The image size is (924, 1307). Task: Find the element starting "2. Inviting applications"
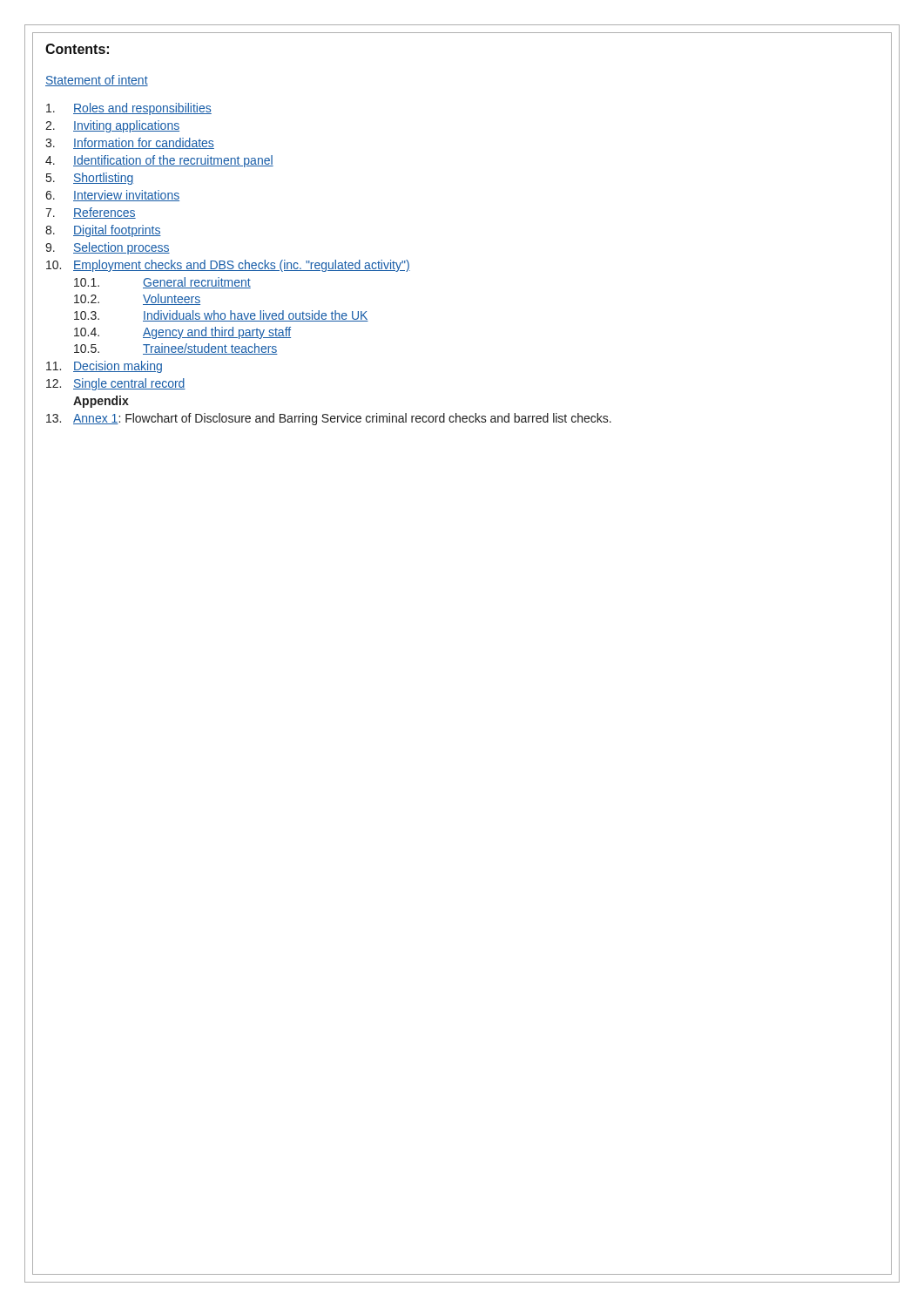112,125
